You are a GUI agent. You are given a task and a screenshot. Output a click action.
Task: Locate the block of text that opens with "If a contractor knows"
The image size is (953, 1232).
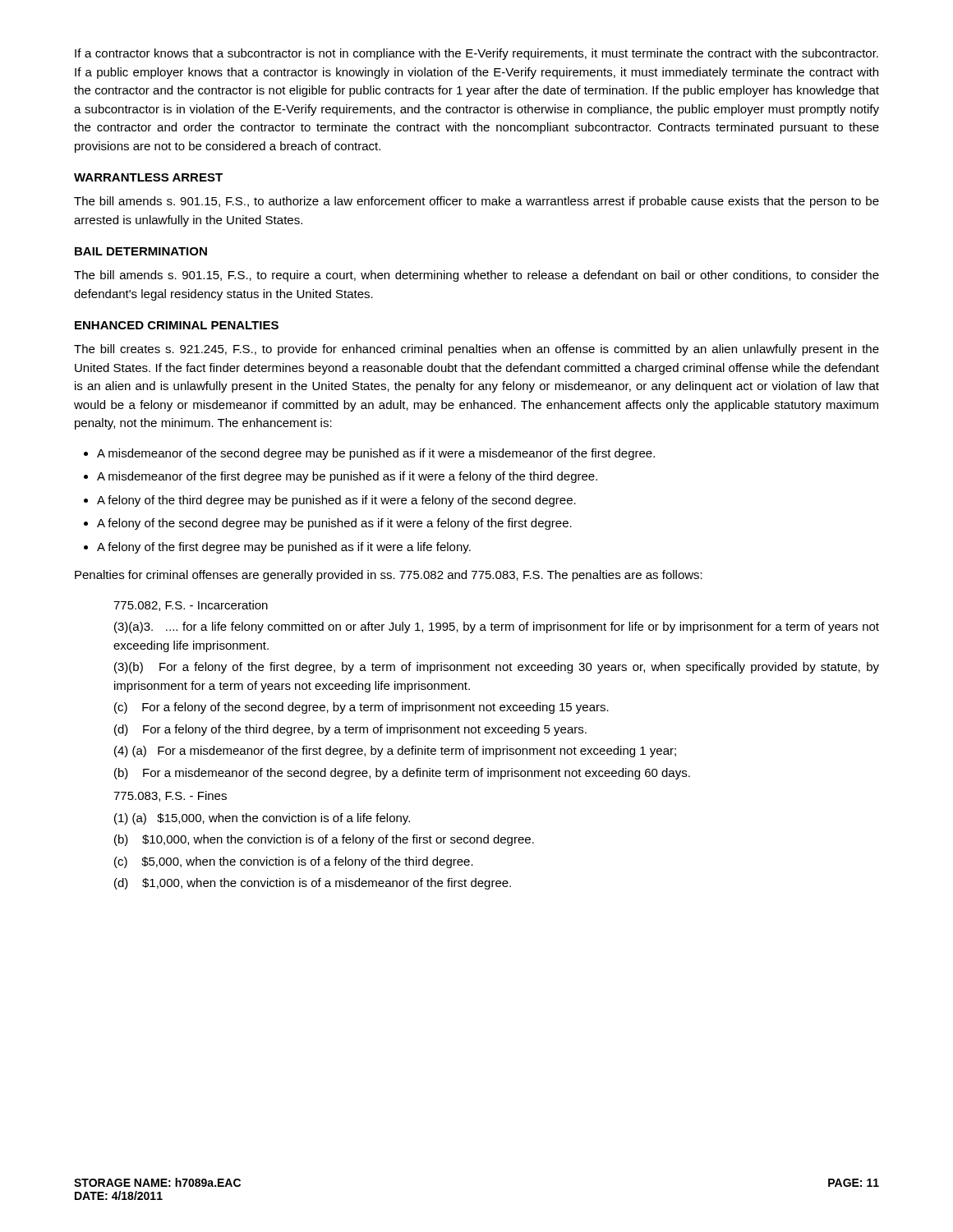(476, 100)
